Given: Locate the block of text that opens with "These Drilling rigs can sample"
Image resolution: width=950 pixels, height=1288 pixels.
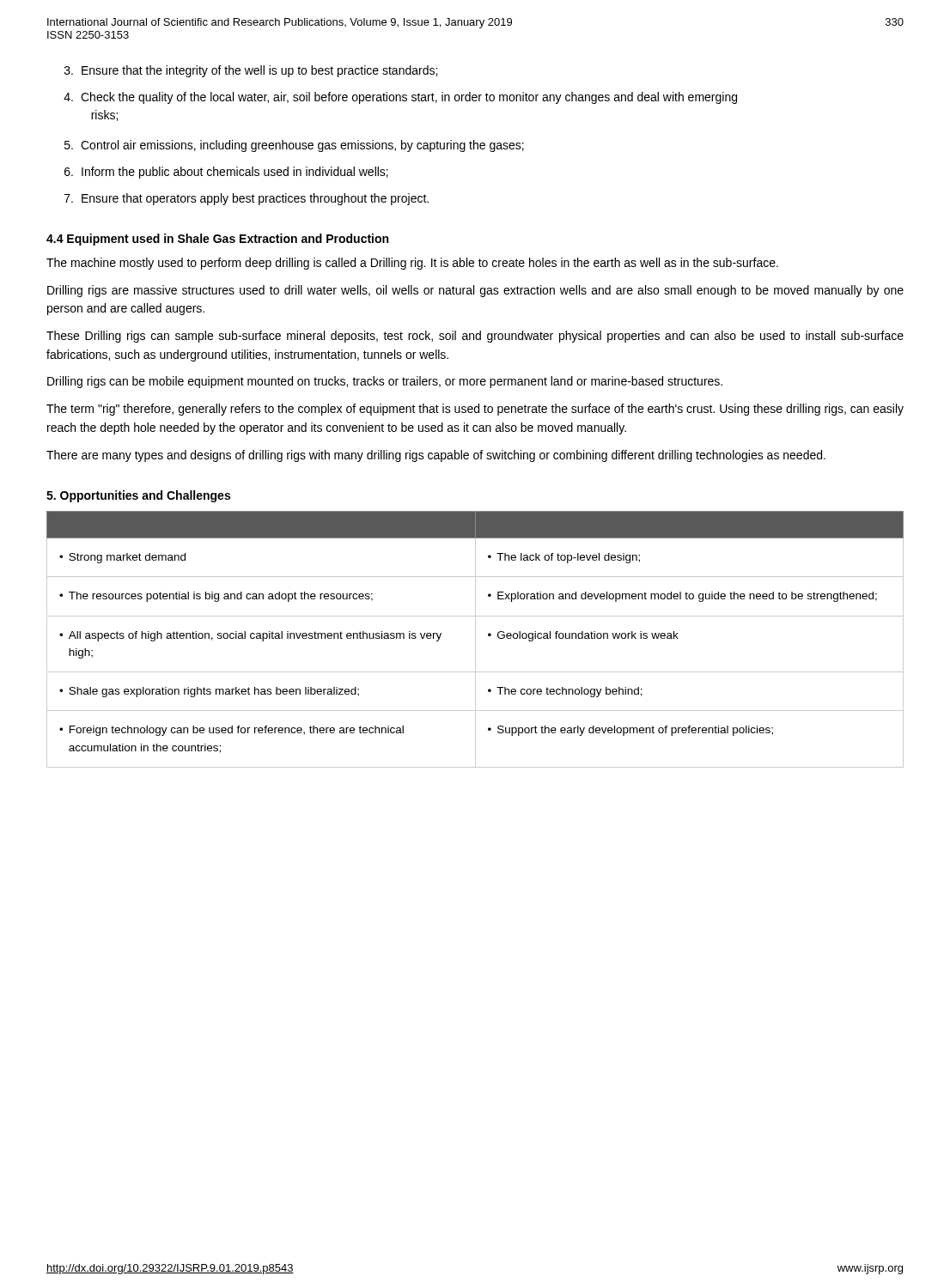Looking at the screenshot, I should [475, 345].
